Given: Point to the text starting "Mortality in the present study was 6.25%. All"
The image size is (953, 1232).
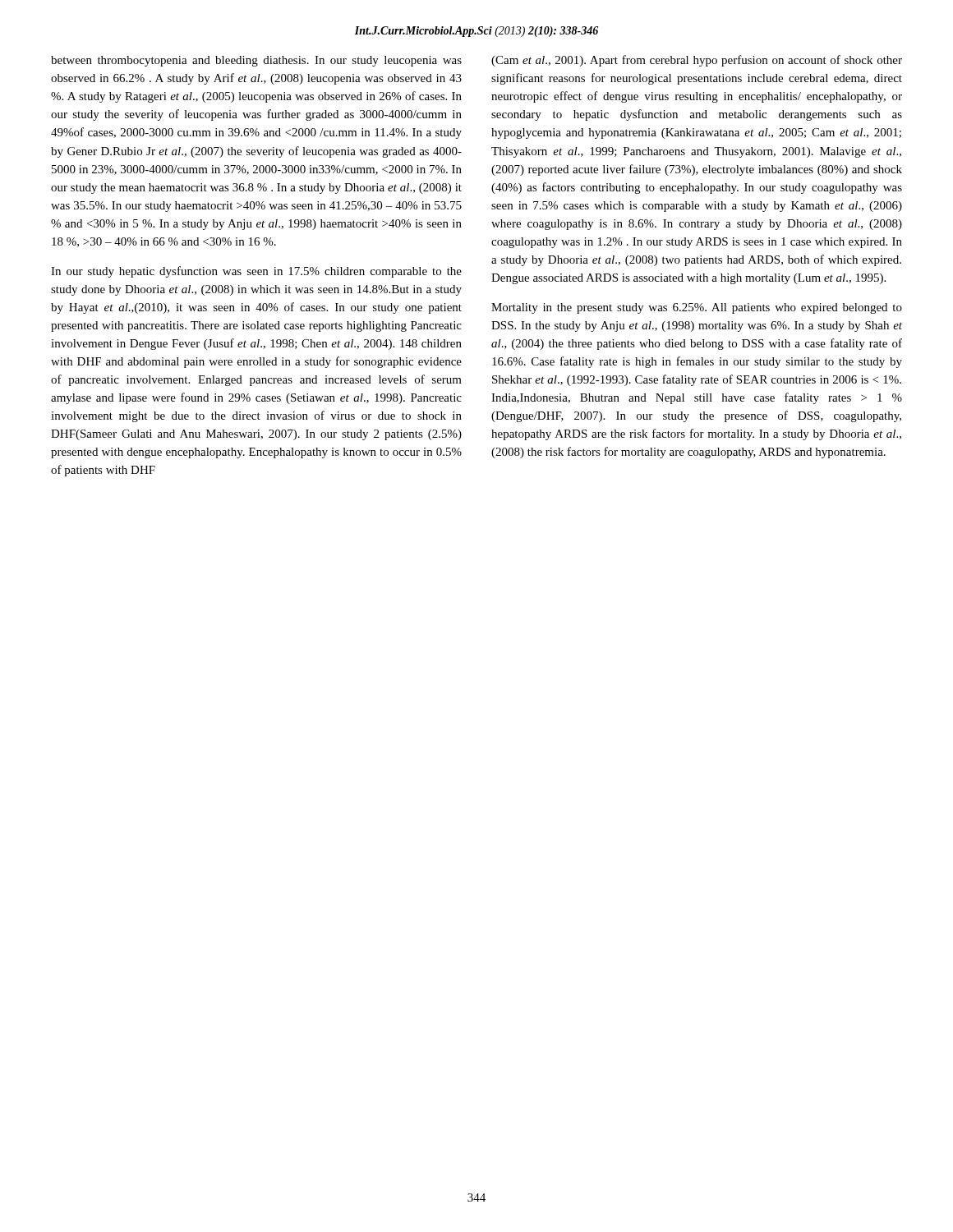Looking at the screenshot, I should (x=697, y=380).
